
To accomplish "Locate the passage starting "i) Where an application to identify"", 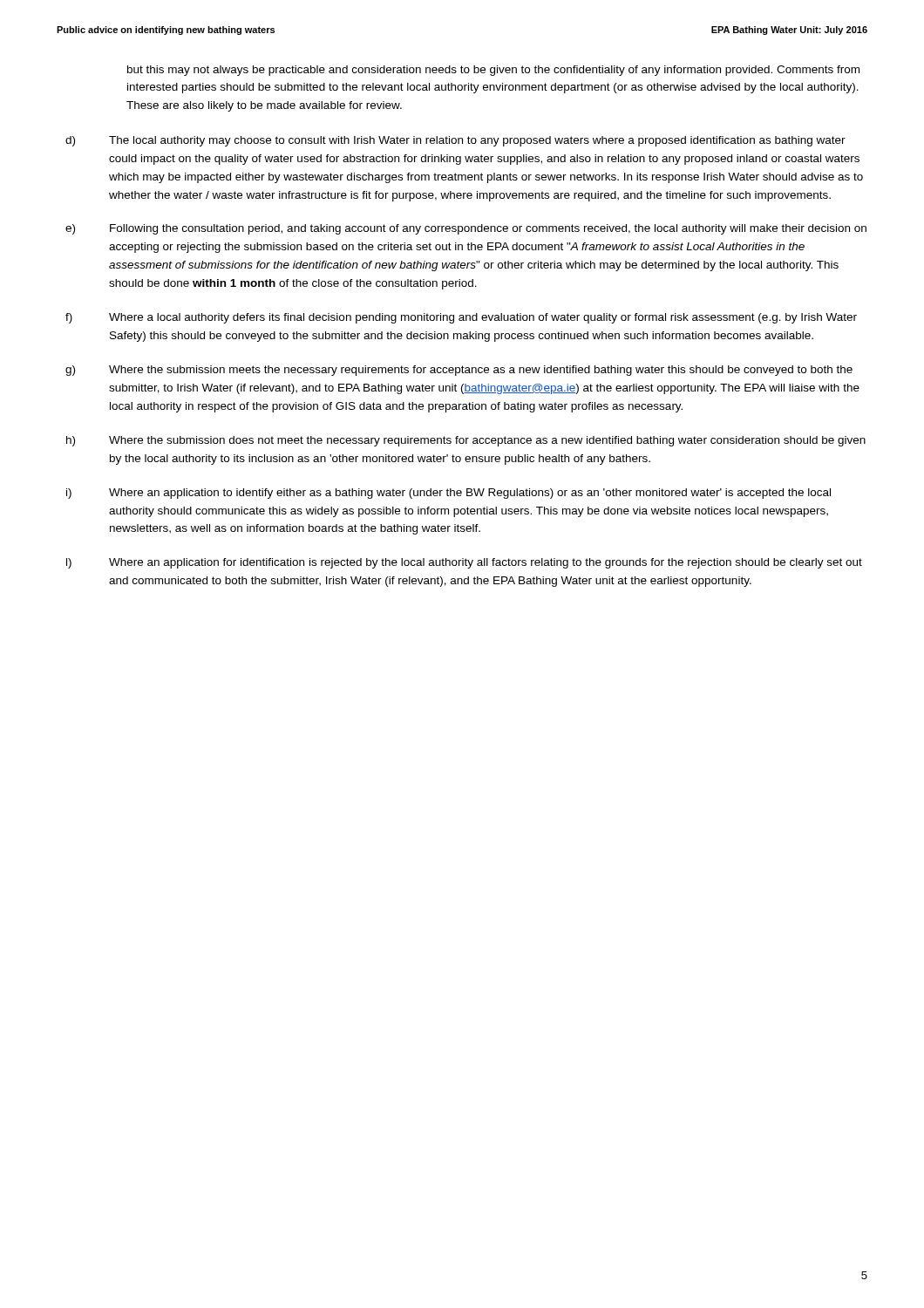I will point(462,511).
